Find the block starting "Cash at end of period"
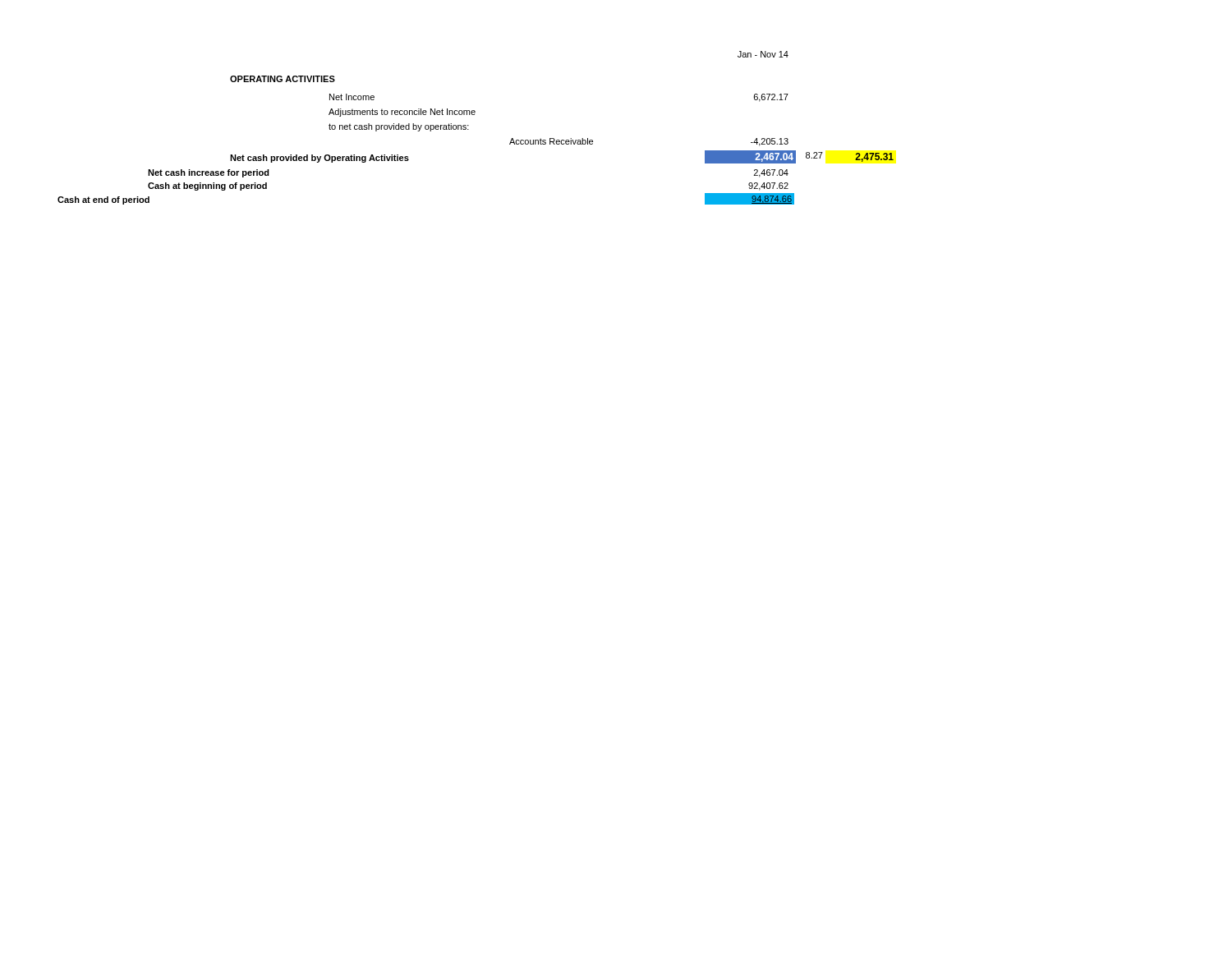Viewport: 1232px width, 953px height. click(104, 200)
